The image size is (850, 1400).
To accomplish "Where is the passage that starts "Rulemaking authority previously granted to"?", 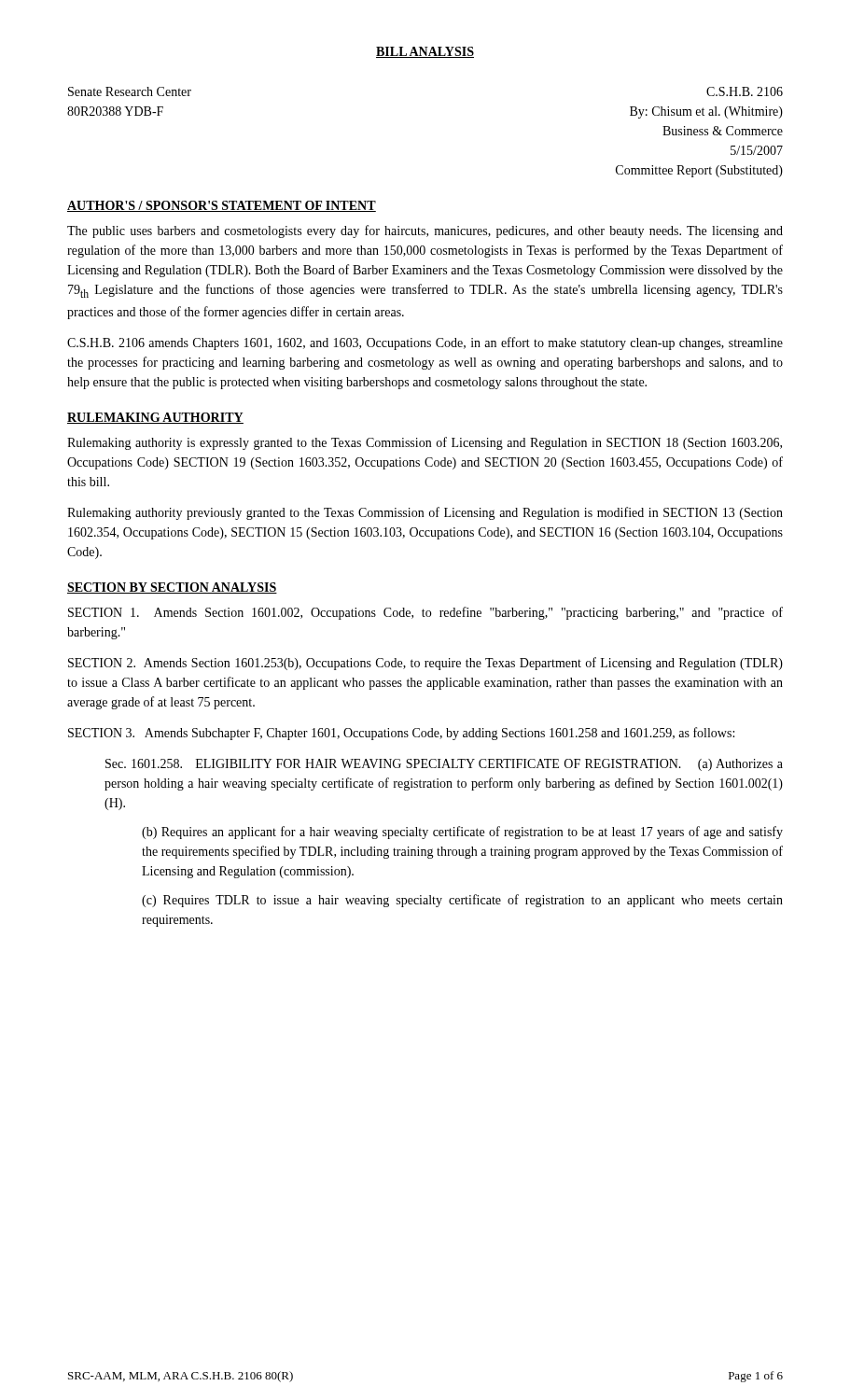I will 425,533.
